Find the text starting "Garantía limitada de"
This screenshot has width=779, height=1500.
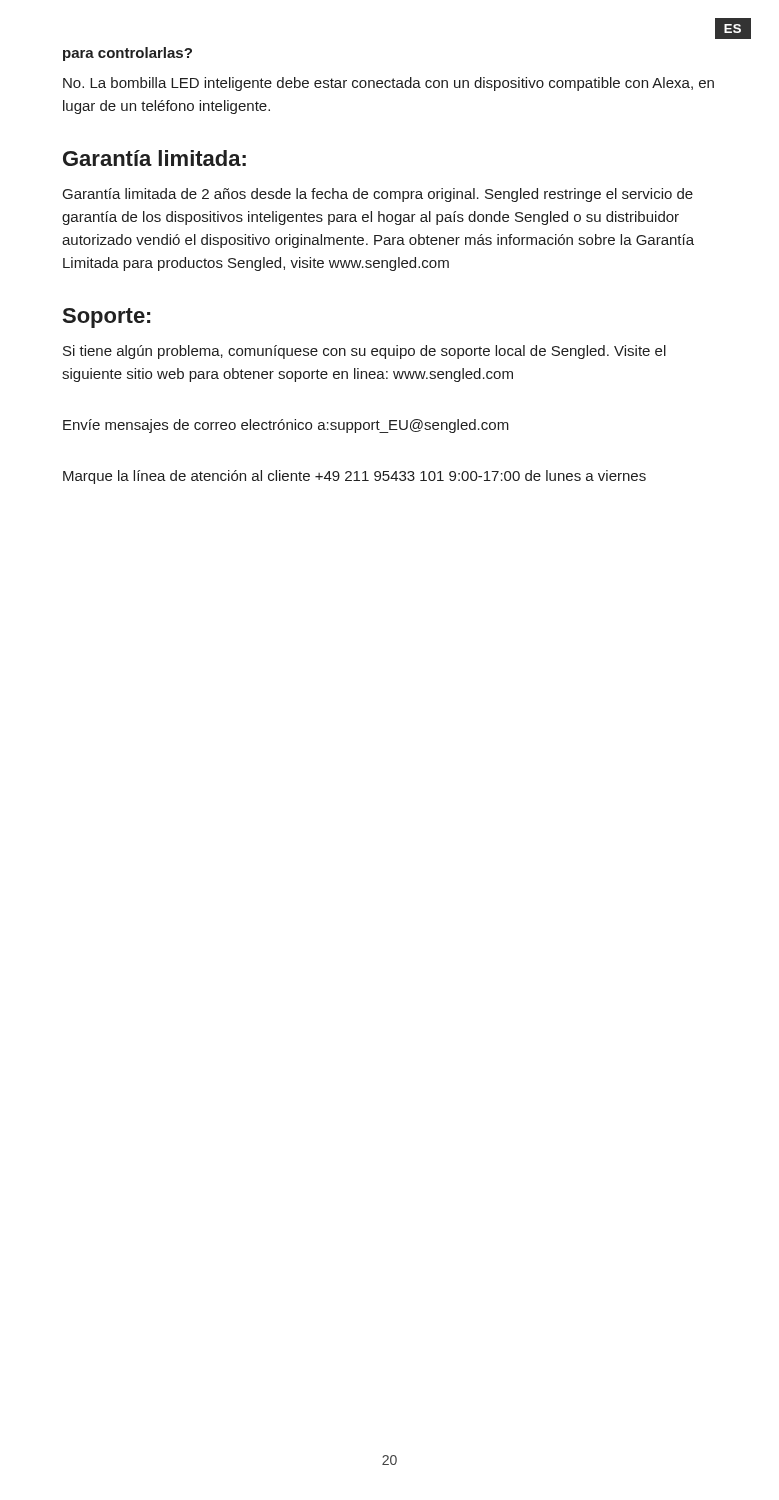[378, 228]
